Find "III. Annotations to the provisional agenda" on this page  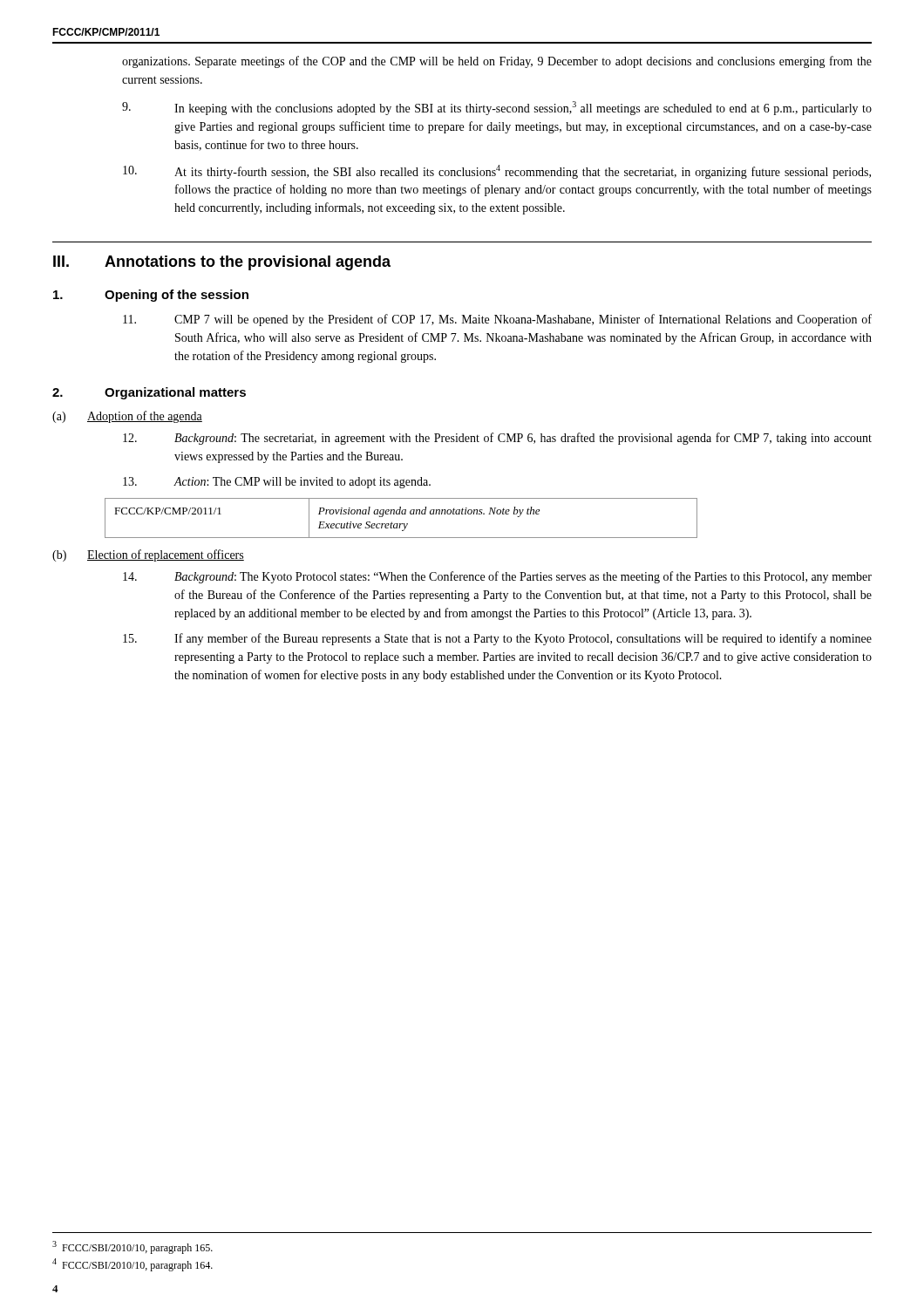(x=222, y=263)
